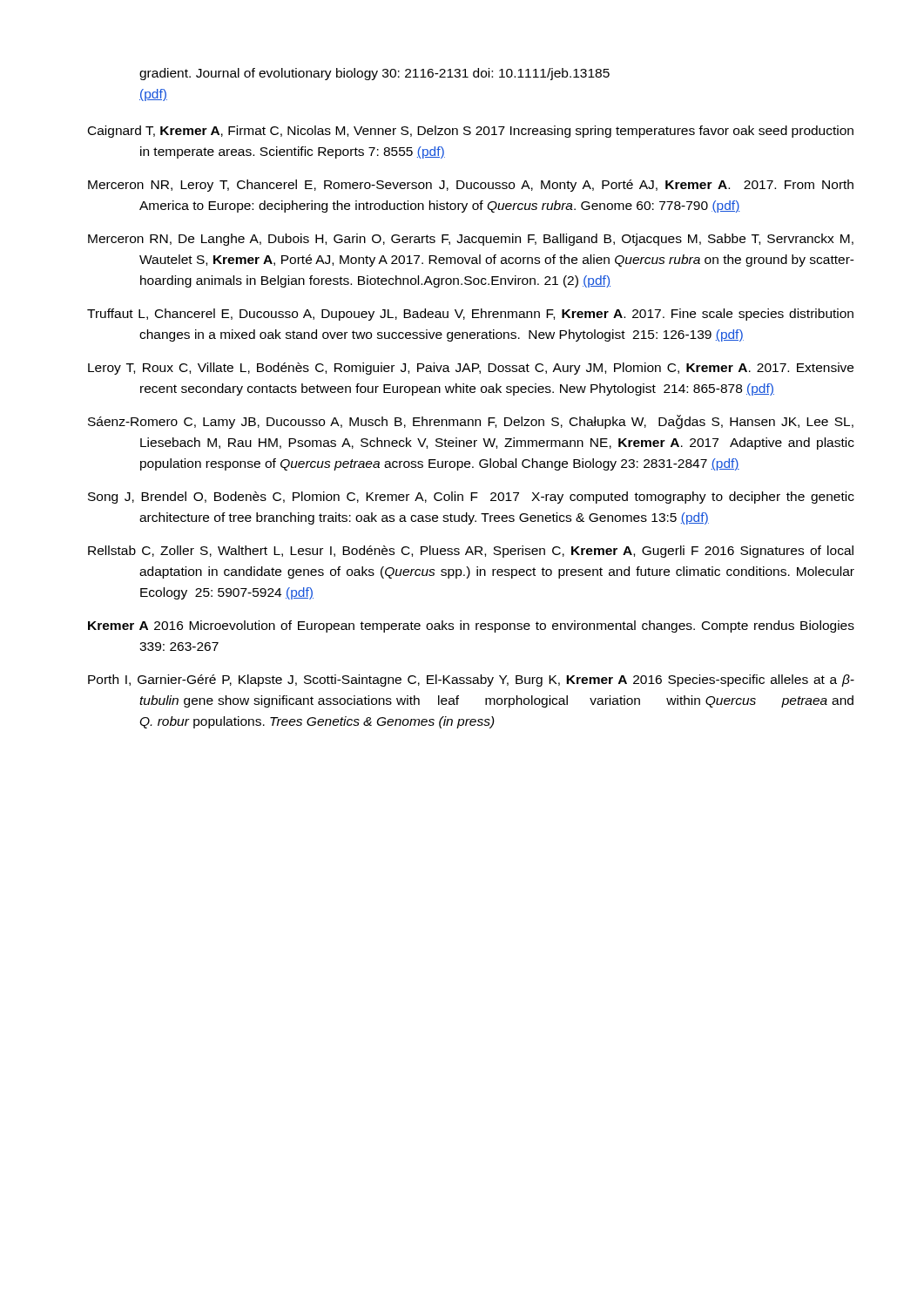Select the list item that reads "Kremer A 2016 Microevolution of European"
The image size is (924, 1307).
coord(471,636)
